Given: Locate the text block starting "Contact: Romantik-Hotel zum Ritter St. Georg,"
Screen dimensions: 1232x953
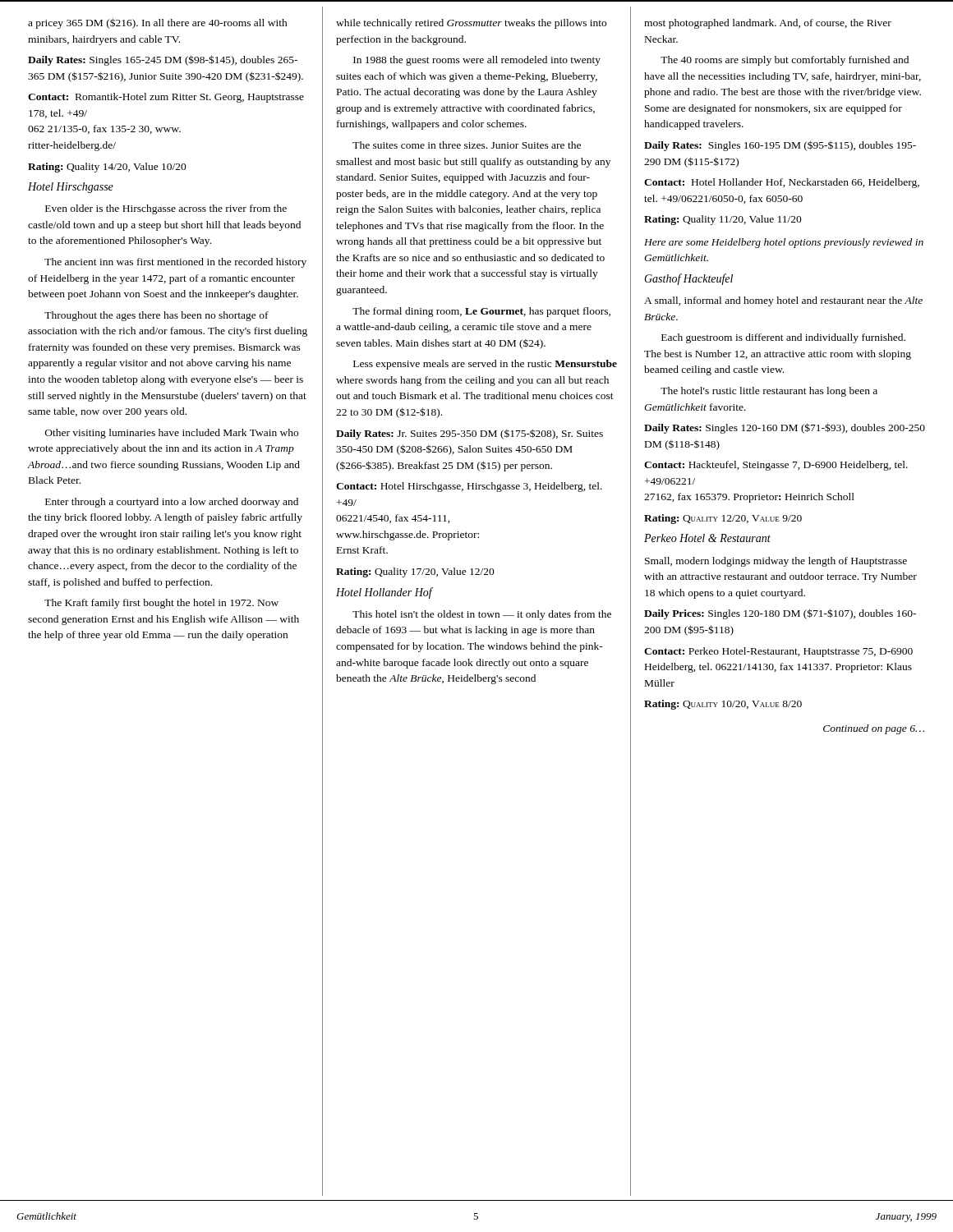Looking at the screenshot, I should coord(168,132).
